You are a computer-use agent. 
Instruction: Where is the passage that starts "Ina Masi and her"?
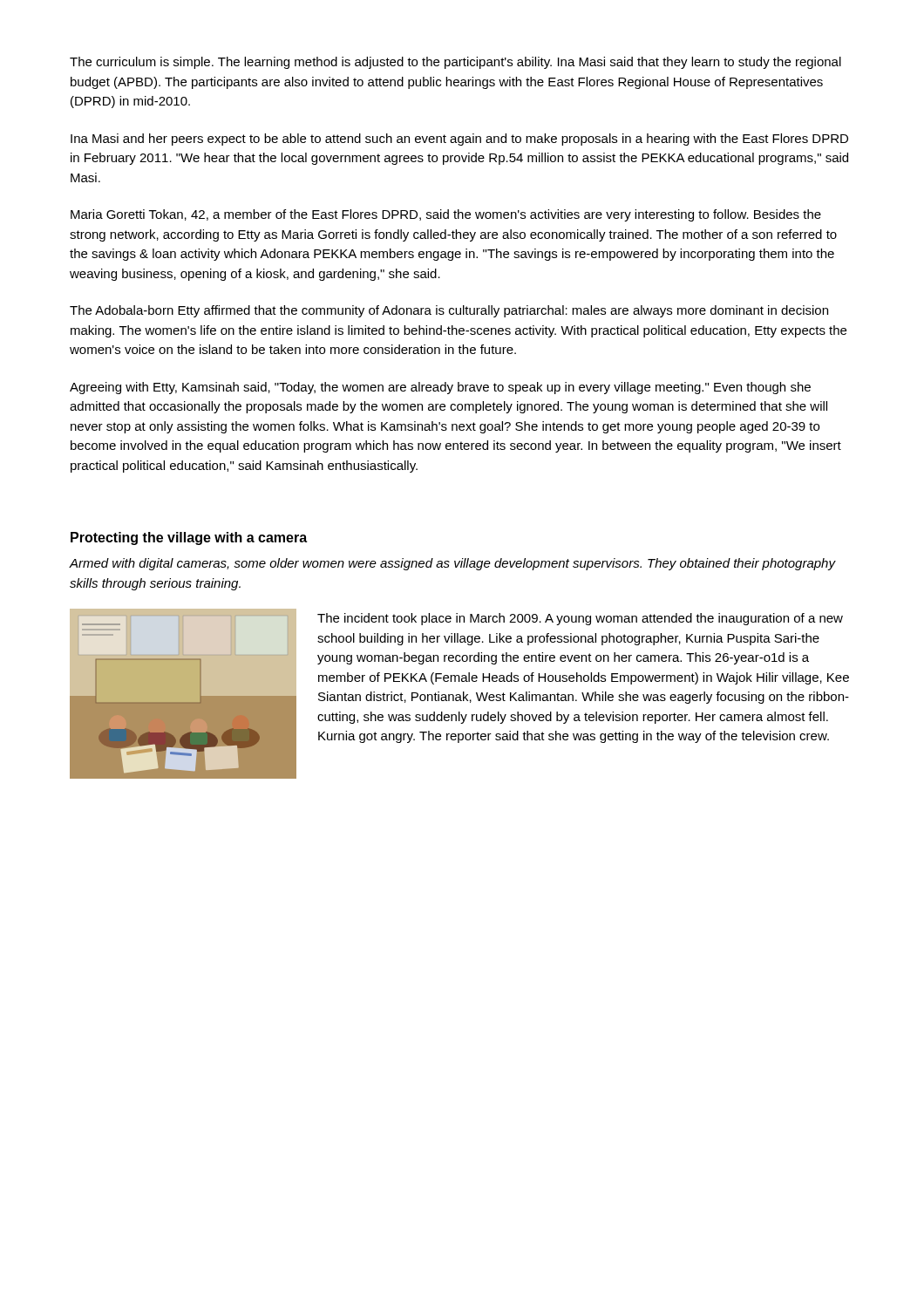[460, 157]
